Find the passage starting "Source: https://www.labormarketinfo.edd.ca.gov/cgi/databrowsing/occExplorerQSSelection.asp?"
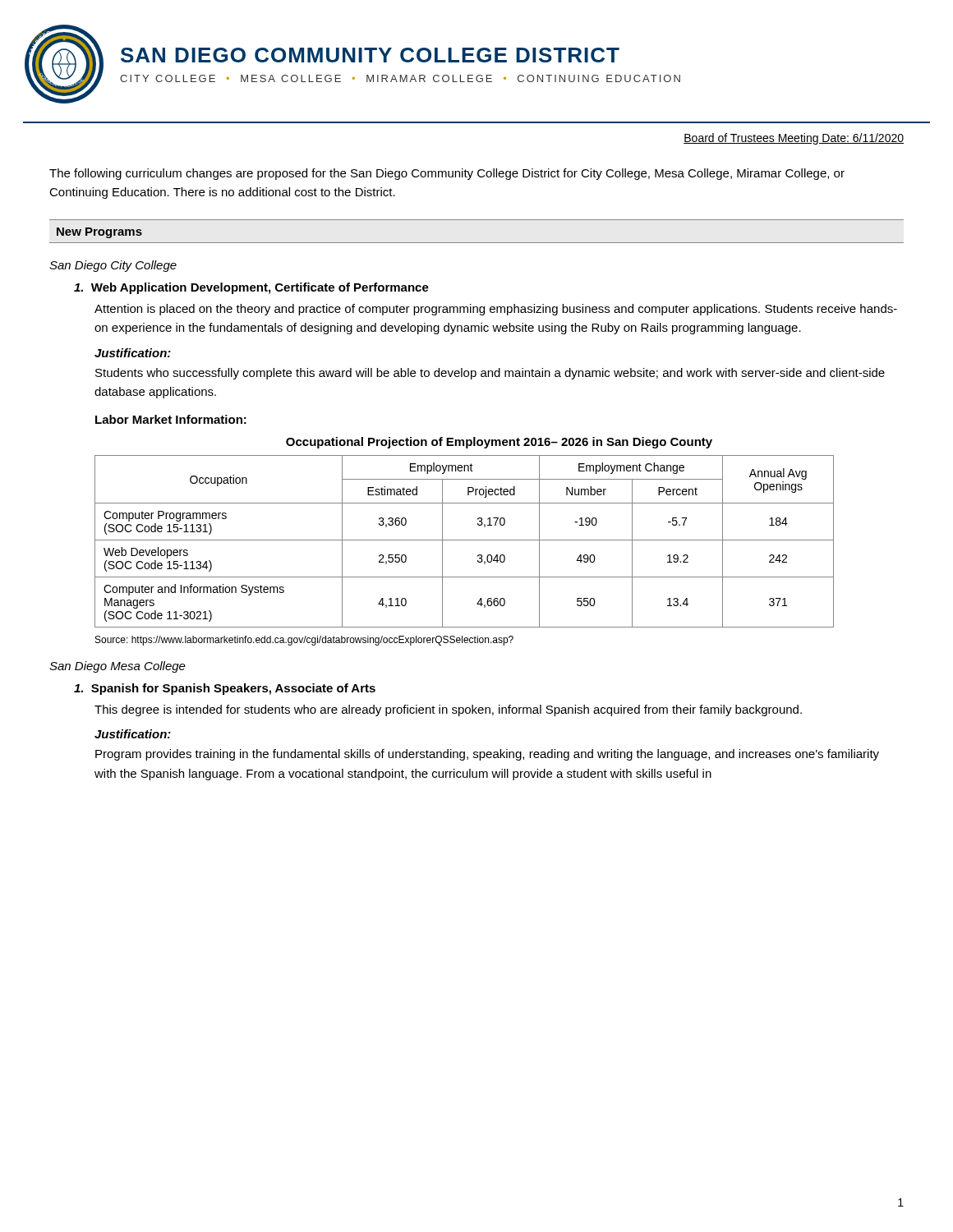Image resolution: width=953 pixels, height=1232 pixels. pyautogui.click(x=304, y=640)
